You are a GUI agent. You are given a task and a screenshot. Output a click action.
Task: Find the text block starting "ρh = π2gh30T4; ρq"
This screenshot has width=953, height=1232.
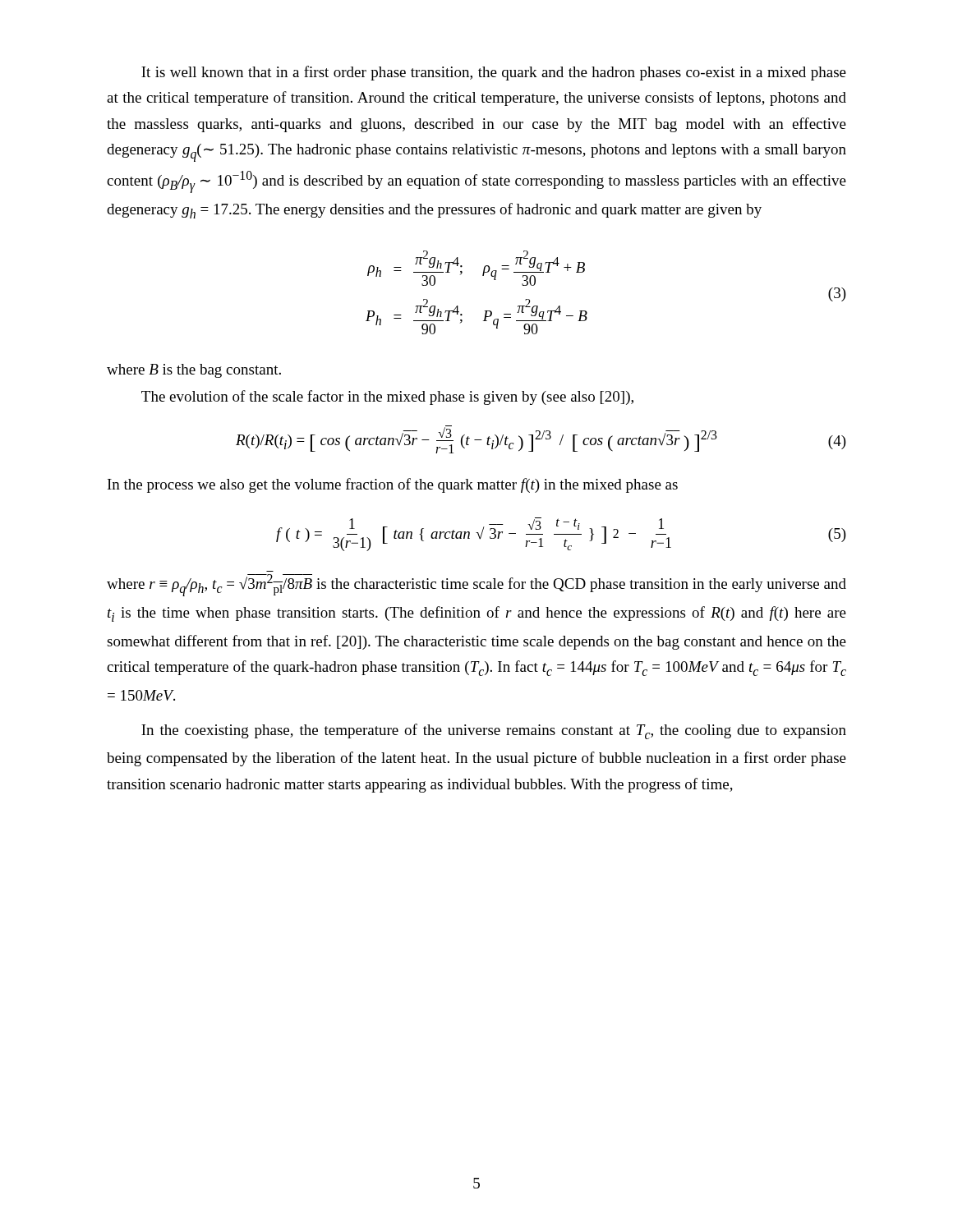pos(476,293)
